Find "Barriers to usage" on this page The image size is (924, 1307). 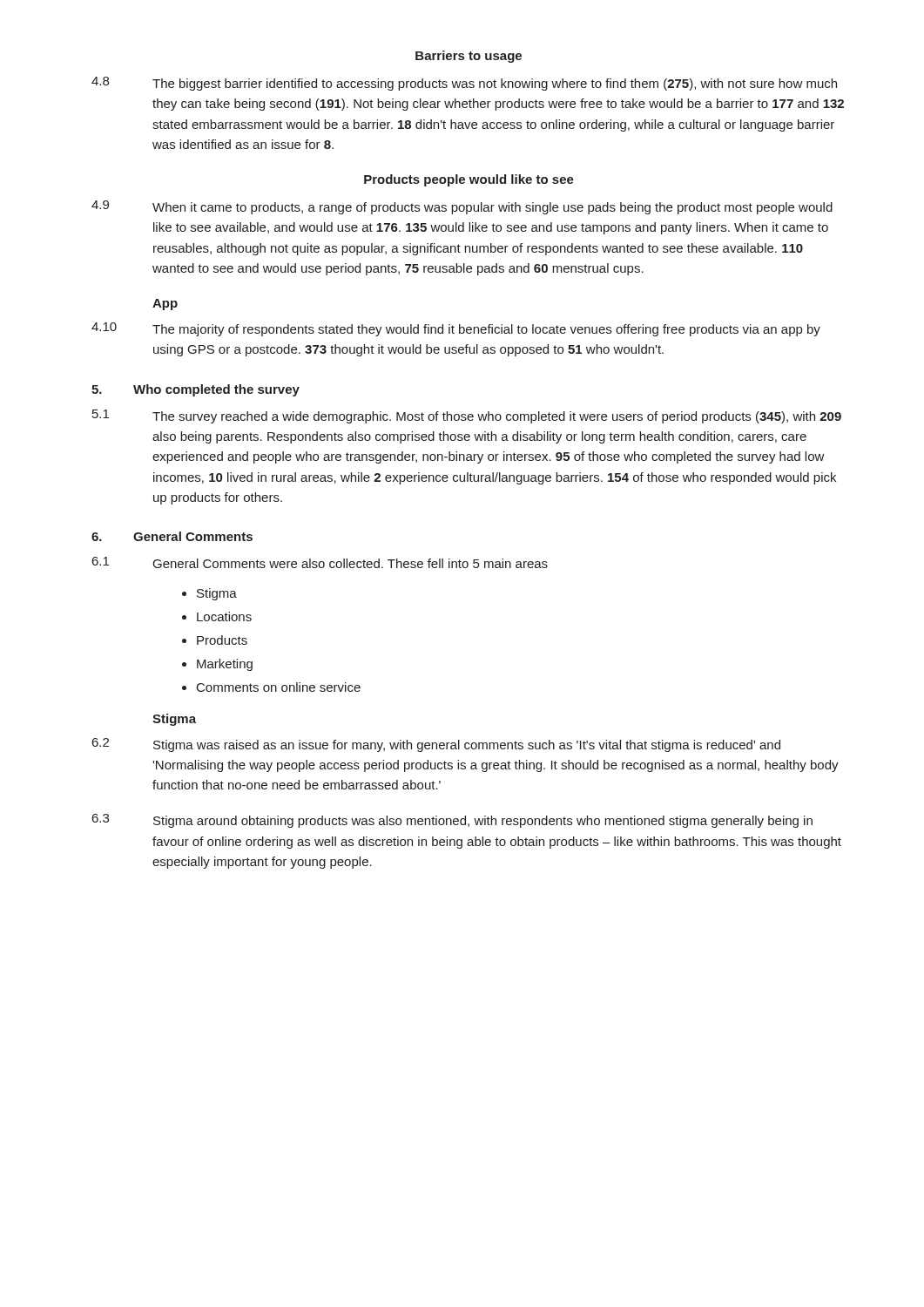pos(469,55)
